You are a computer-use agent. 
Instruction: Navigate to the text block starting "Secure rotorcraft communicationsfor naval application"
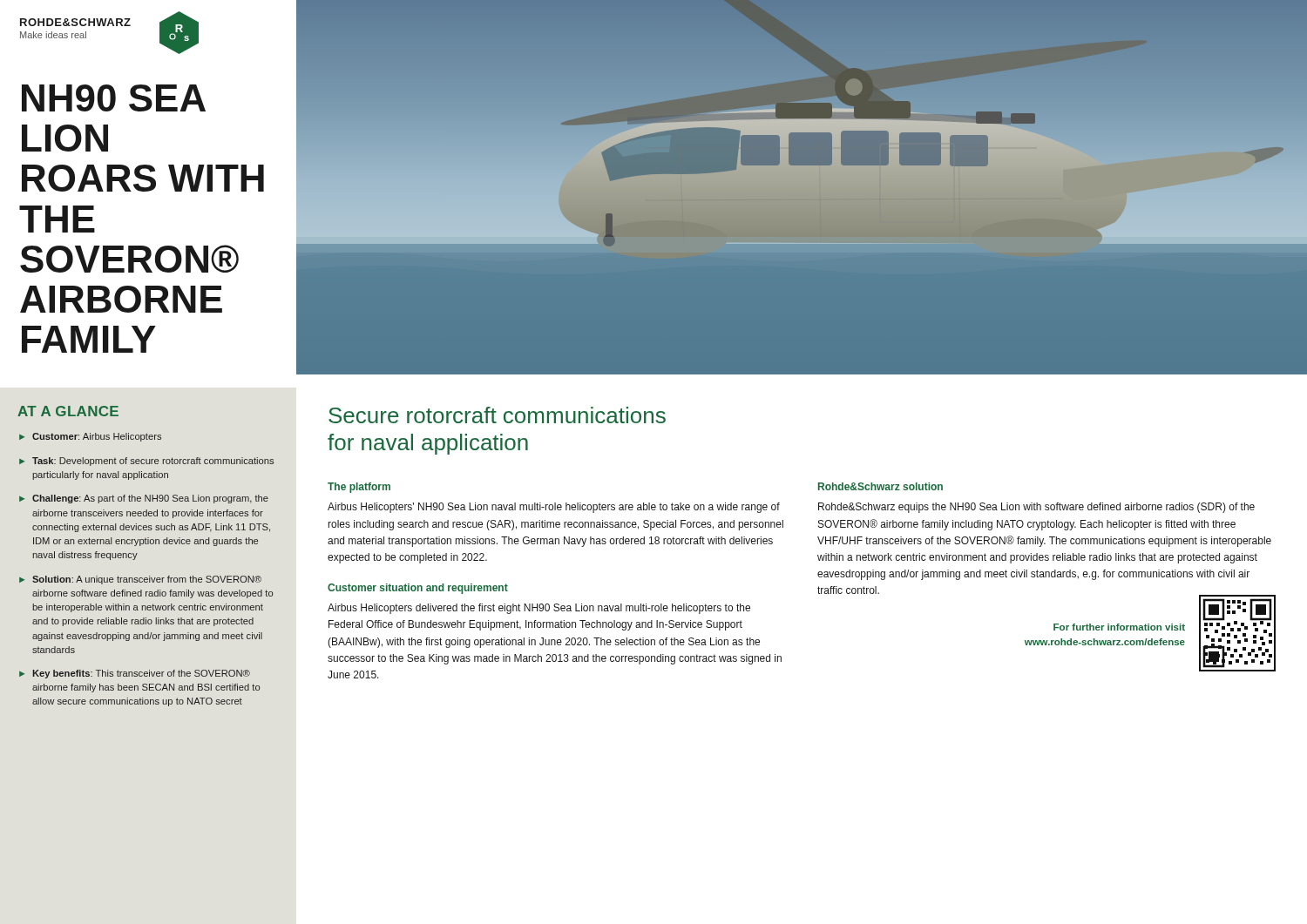[497, 429]
